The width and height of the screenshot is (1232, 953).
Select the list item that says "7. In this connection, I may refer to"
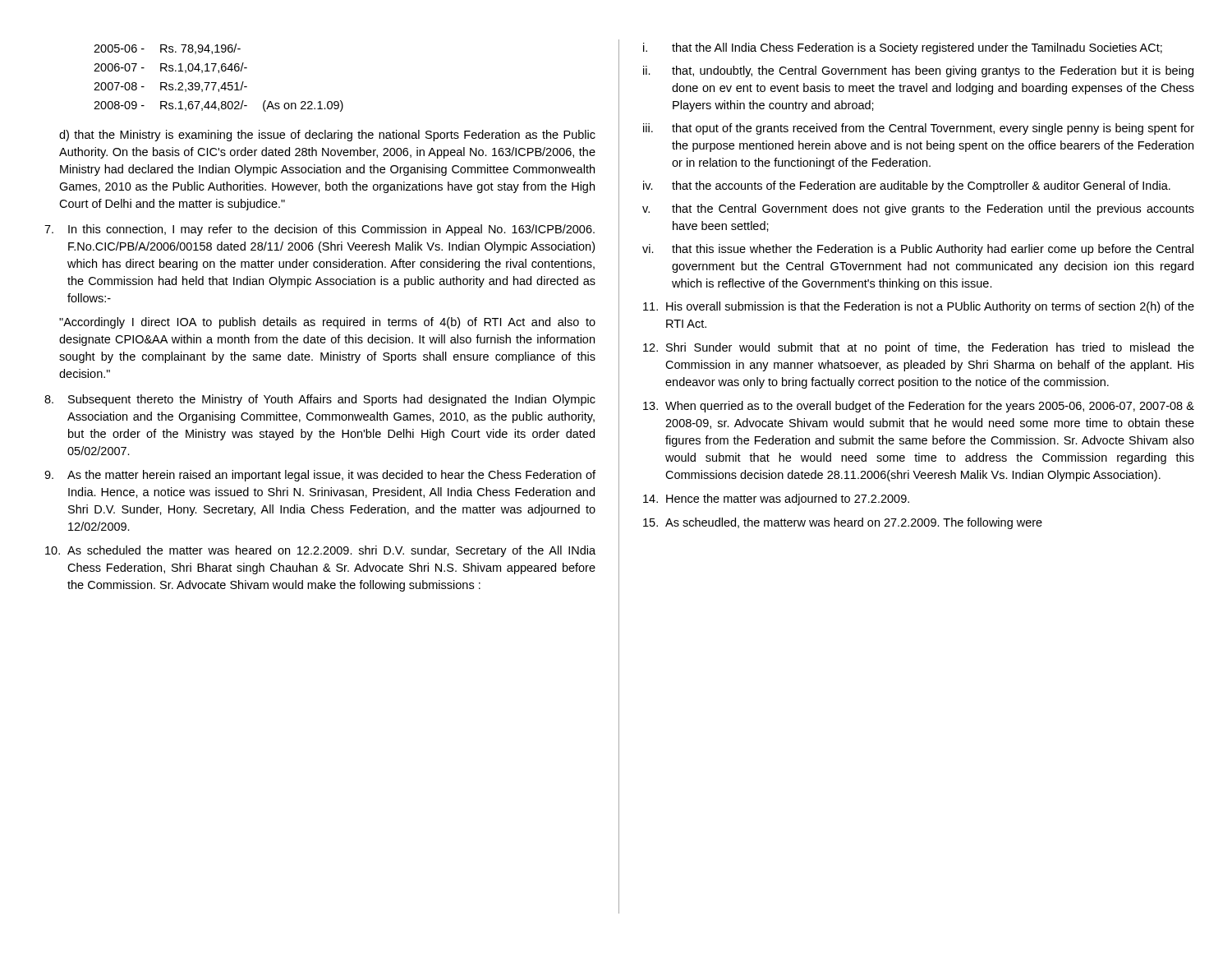(x=320, y=264)
